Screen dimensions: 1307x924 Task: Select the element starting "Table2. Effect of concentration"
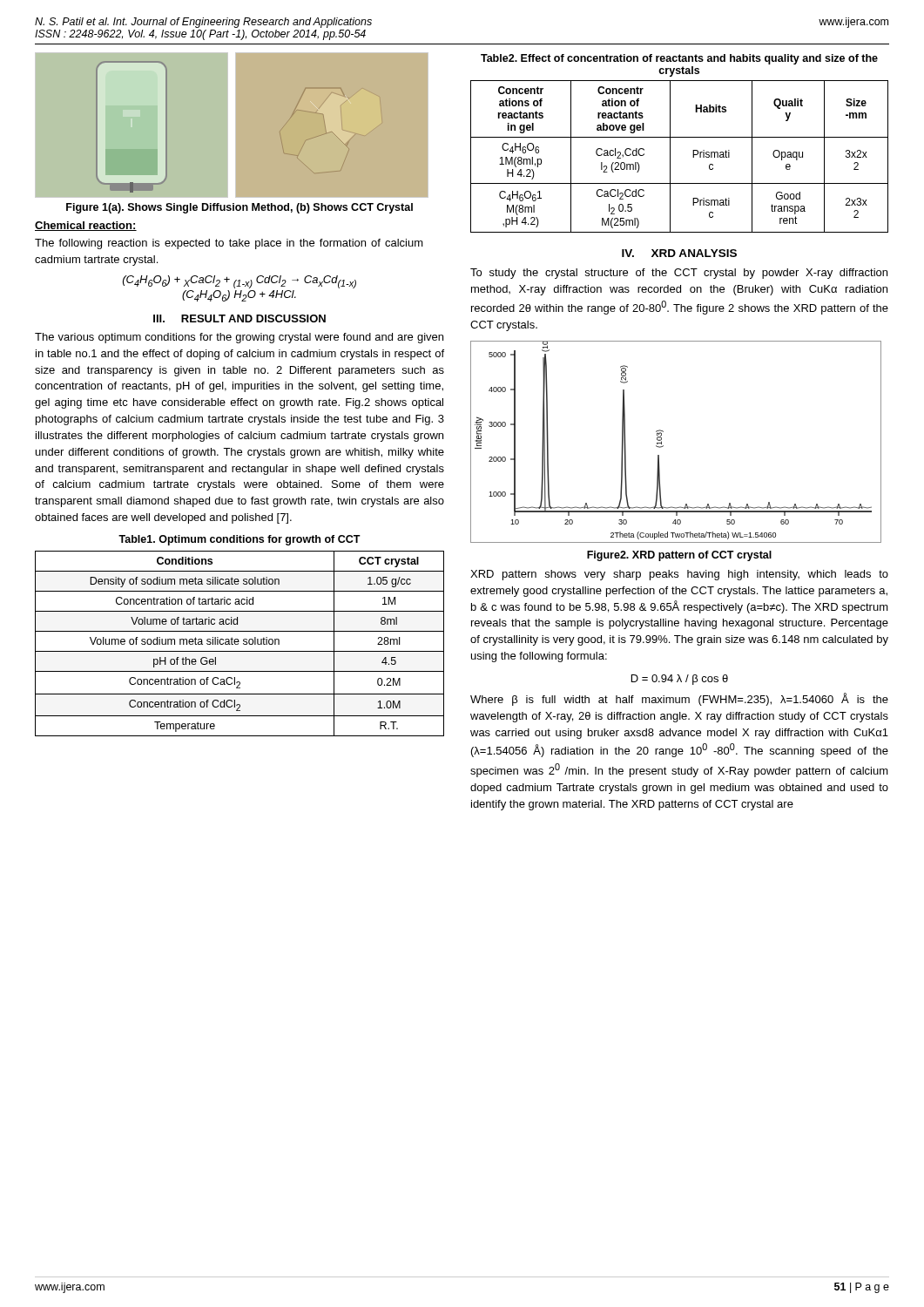(x=679, y=65)
